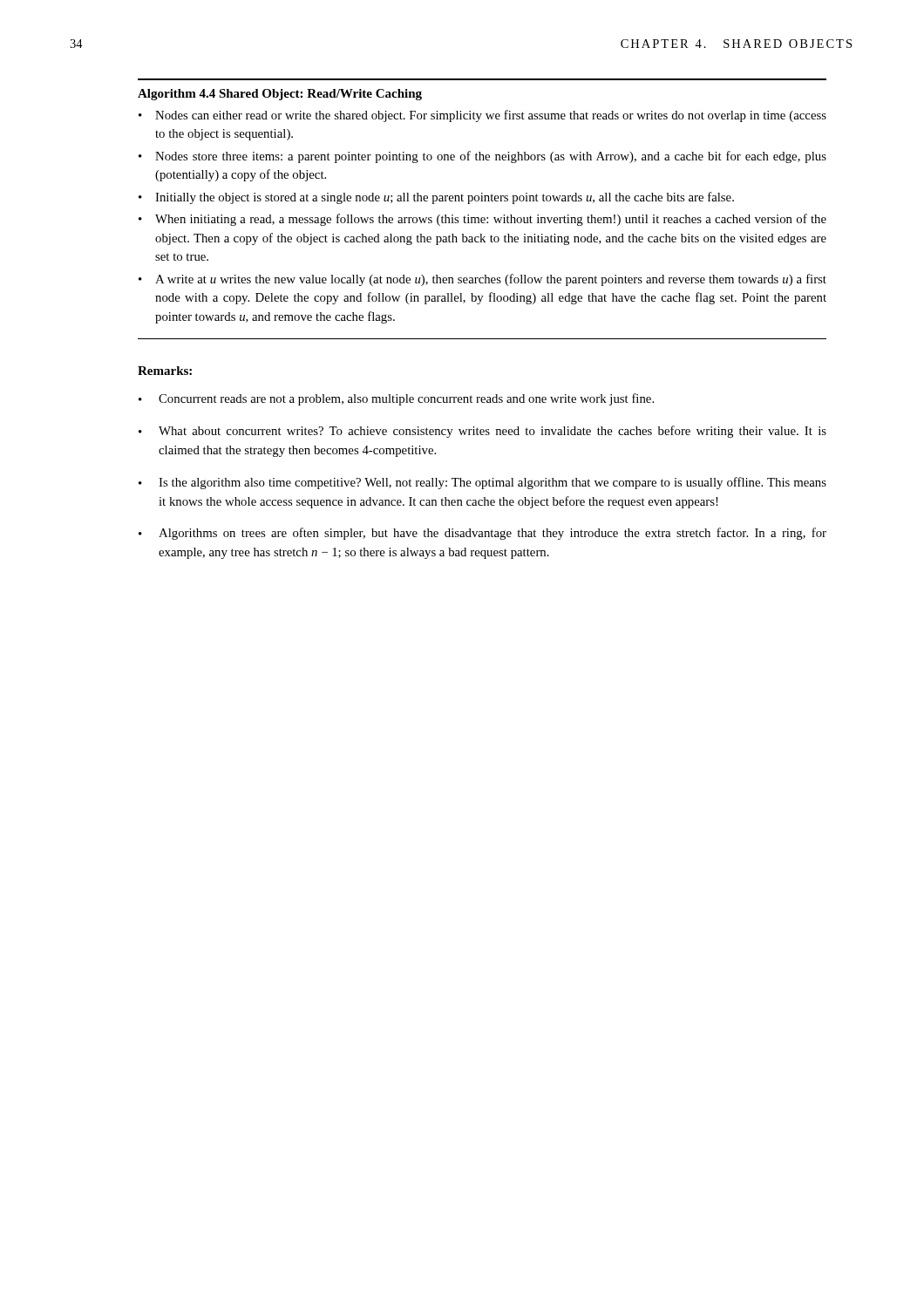Find the block on this page that starts "• A write at u writes the new"
This screenshot has height=1308, width=924.
[x=482, y=298]
